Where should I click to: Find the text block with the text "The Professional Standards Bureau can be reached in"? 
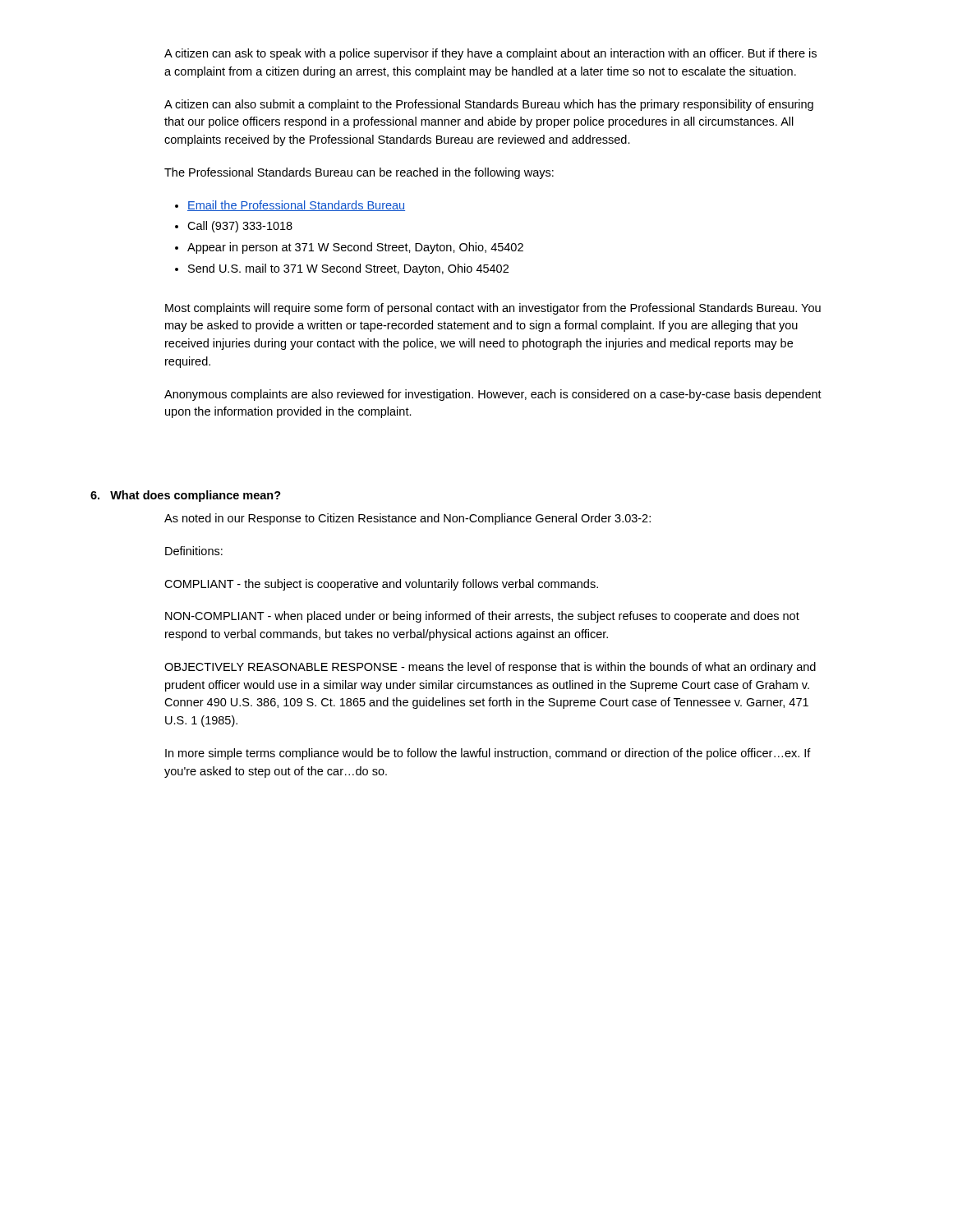[359, 172]
